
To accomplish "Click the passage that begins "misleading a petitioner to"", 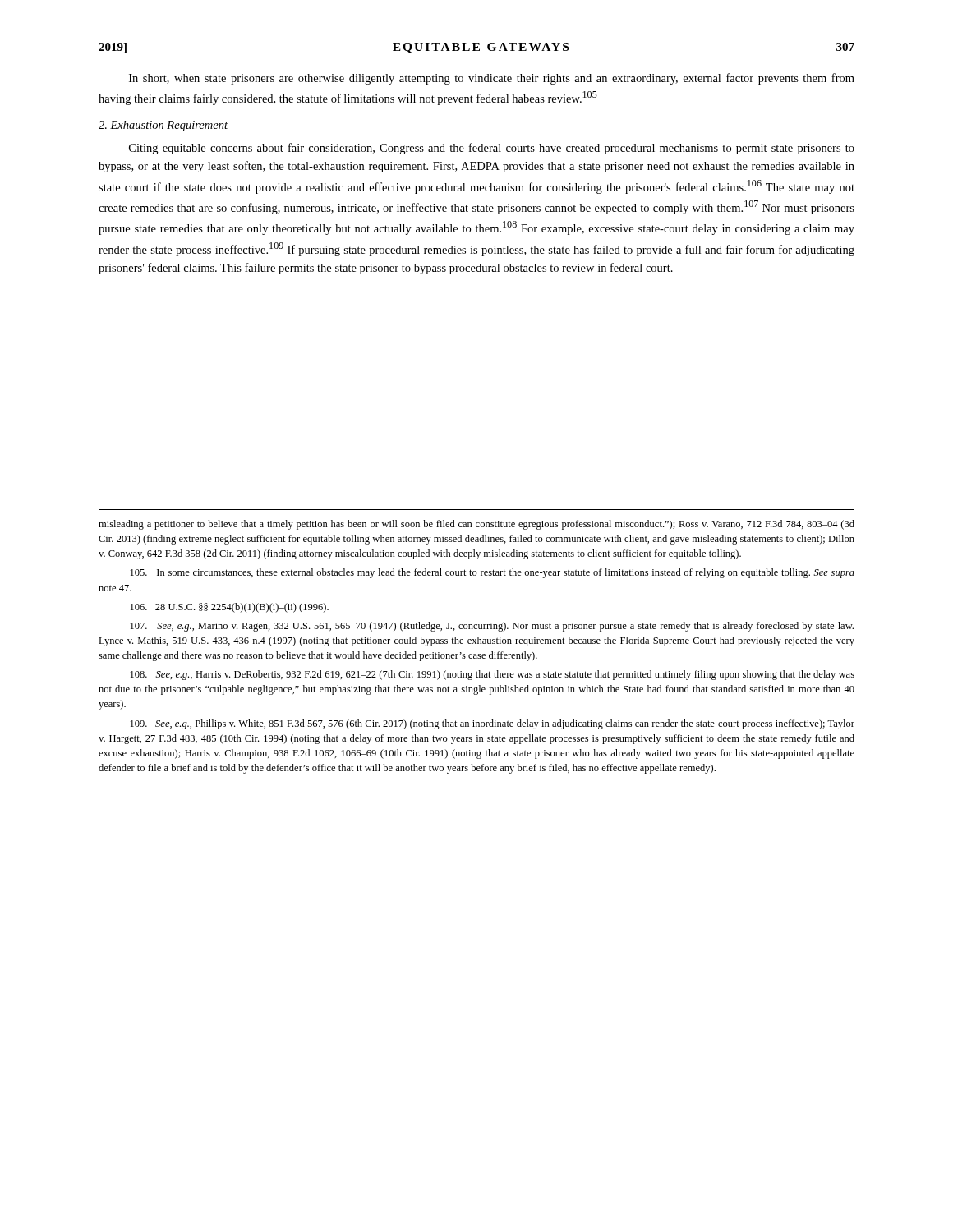I will coord(476,539).
